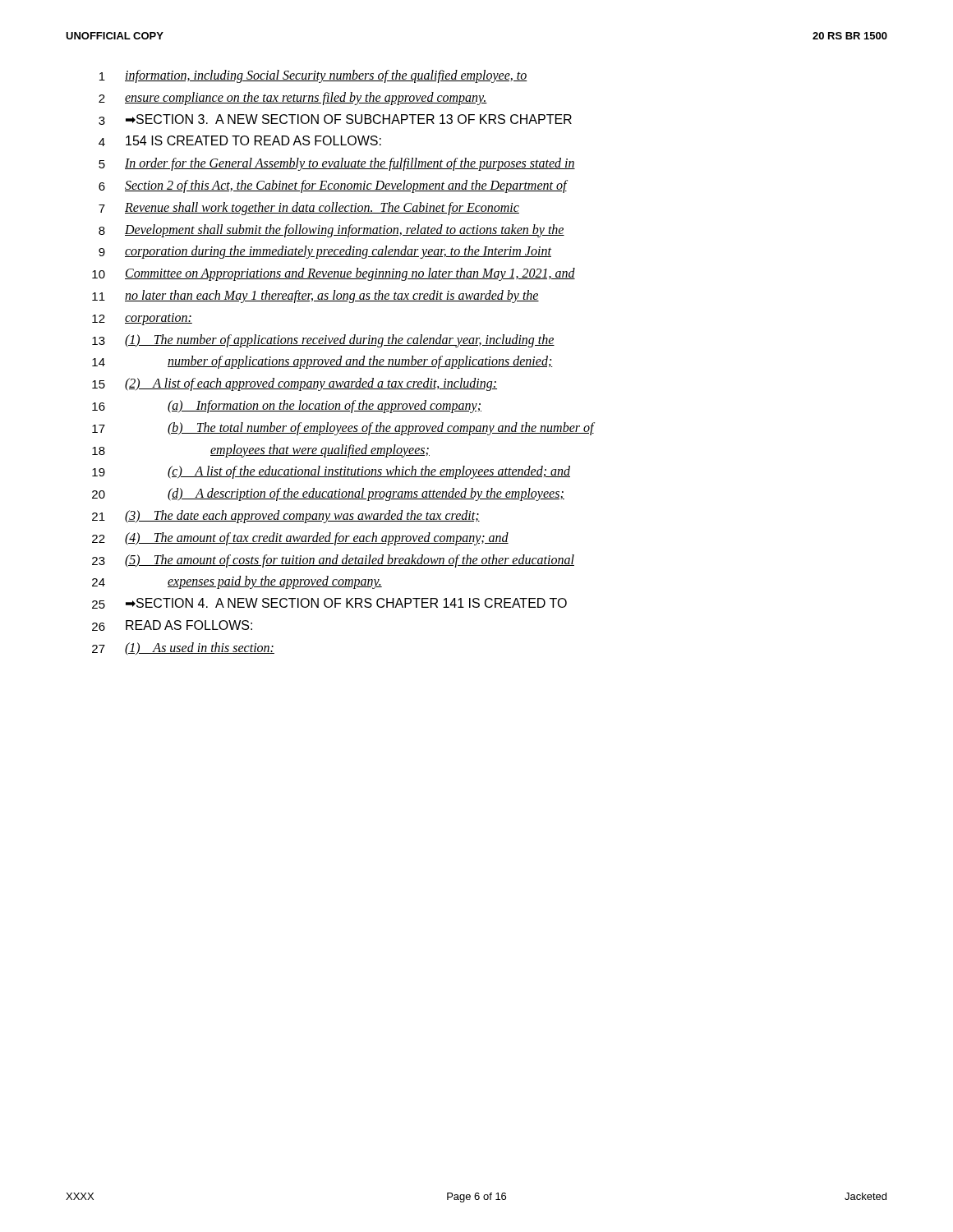This screenshot has width=953, height=1232.
Task: Locate the list item that reads "9 corporation during the immediately preceding calendar year,"
Action: click(x=476, y=252)
